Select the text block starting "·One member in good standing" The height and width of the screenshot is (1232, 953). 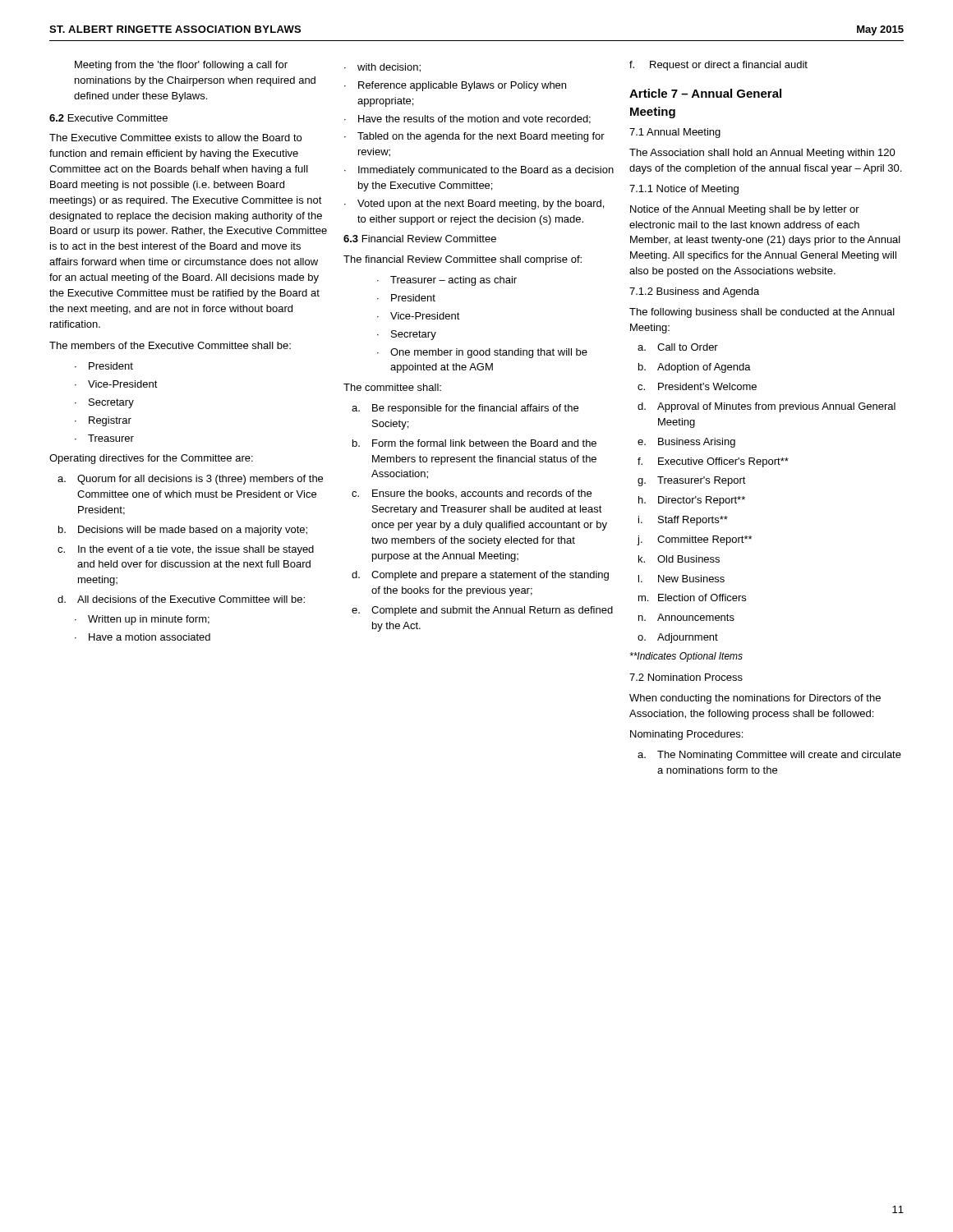click(x=495, y=360)
